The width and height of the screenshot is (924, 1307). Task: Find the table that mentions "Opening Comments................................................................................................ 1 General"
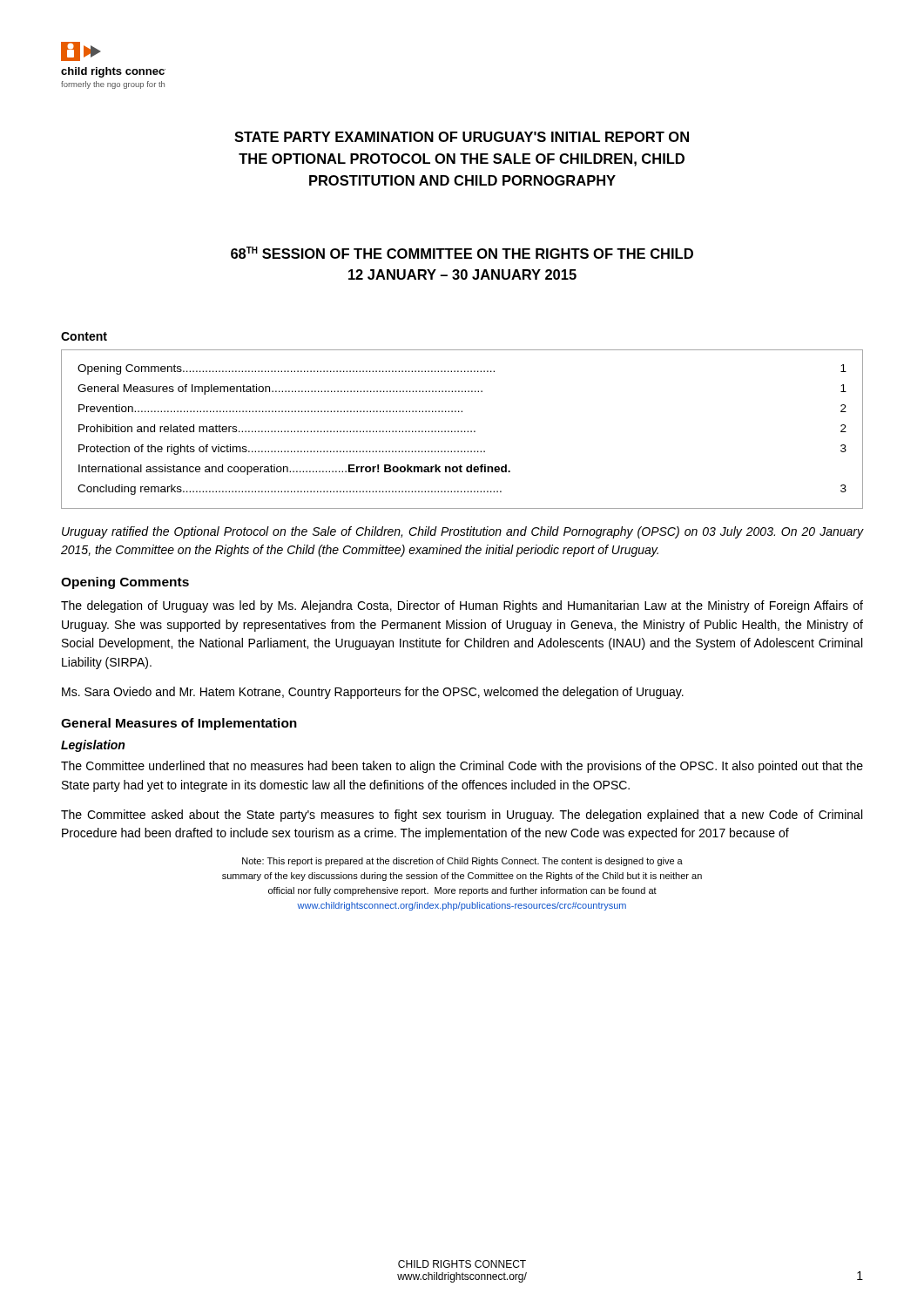[x=462, y=429]
